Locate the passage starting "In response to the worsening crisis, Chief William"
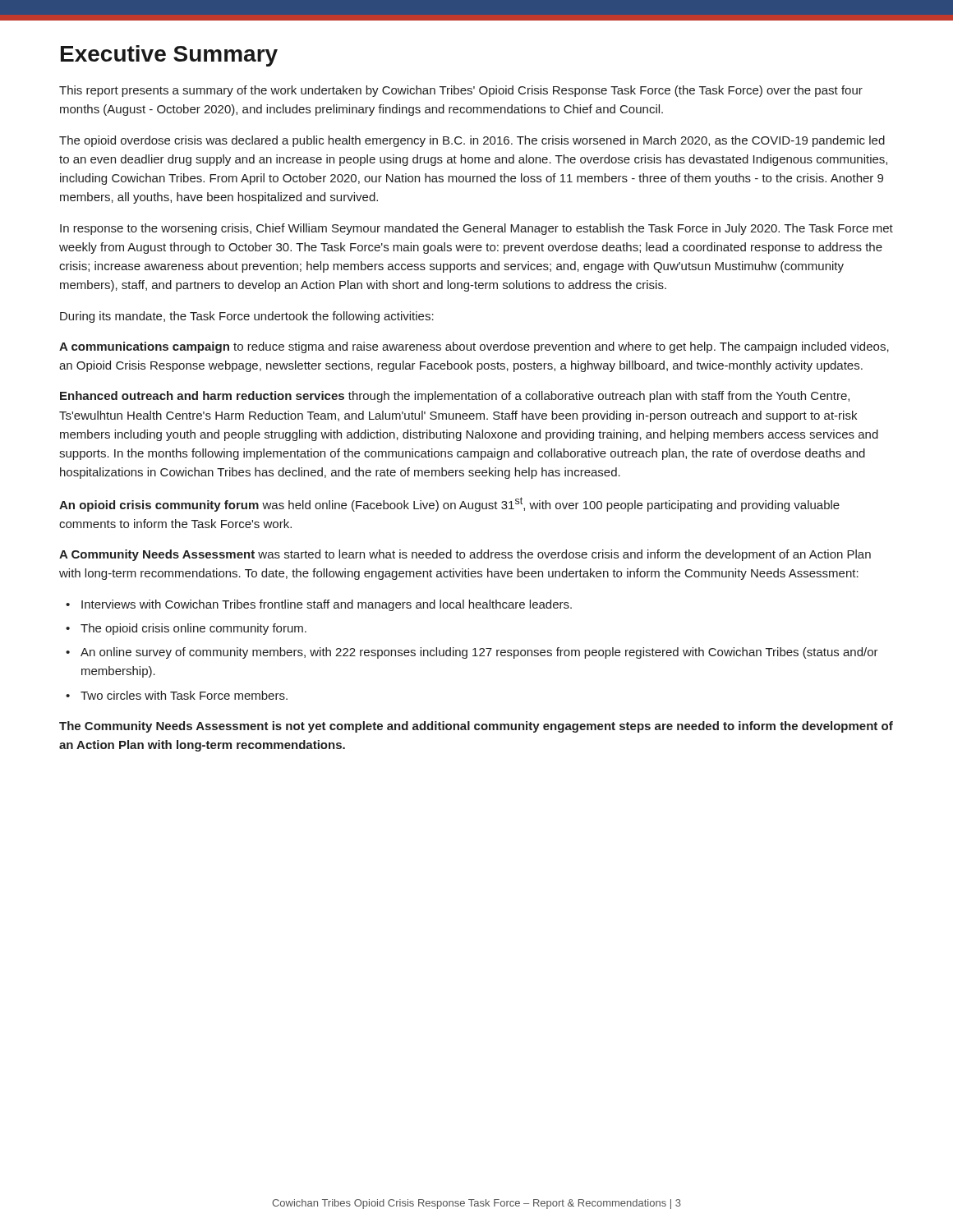This screenshot has width=953, height=1232. pos(476,256)
